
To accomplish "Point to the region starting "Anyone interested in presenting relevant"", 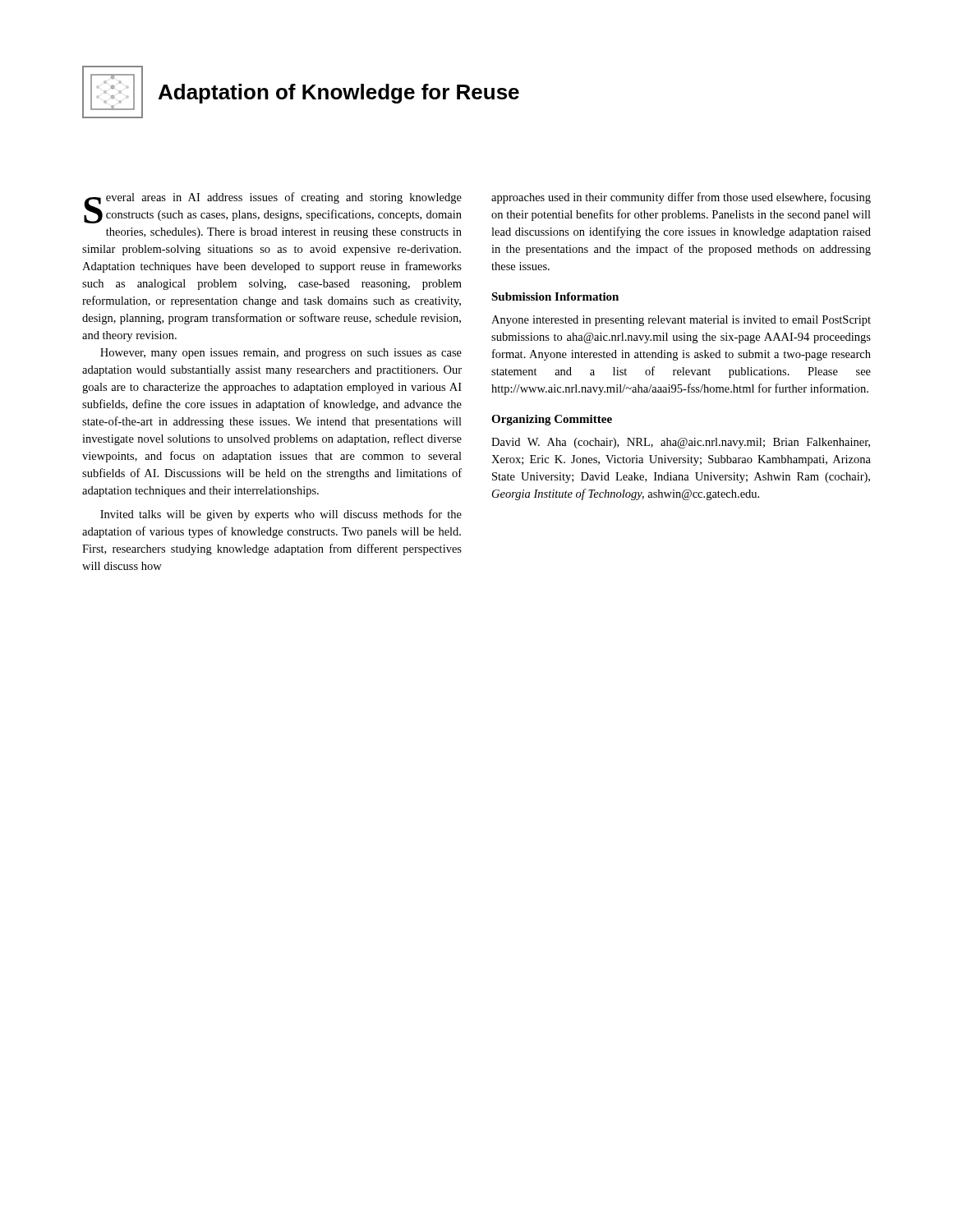I will click(x=681, y=354).
